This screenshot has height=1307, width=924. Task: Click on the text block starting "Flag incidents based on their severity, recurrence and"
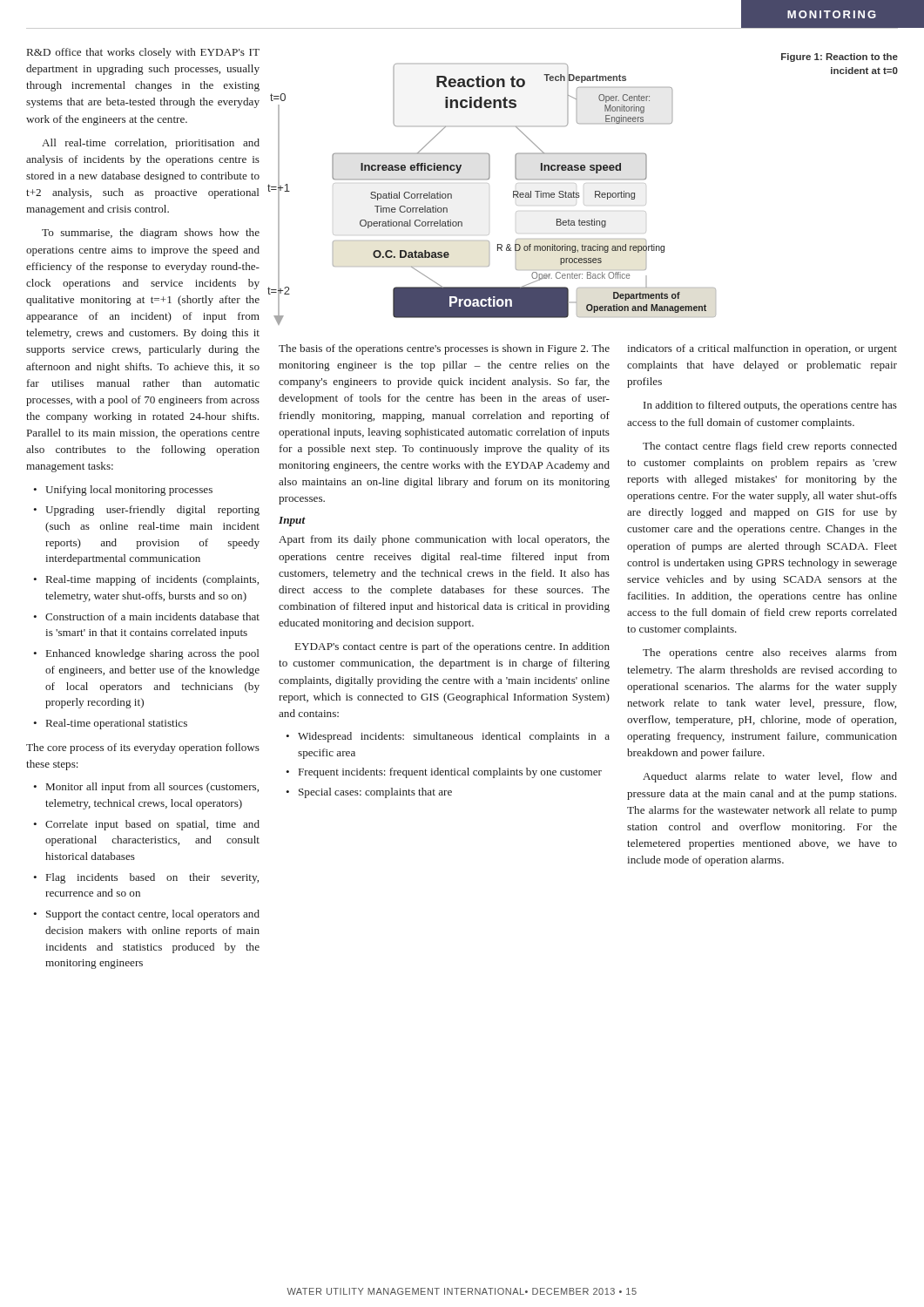coord(152,885)
